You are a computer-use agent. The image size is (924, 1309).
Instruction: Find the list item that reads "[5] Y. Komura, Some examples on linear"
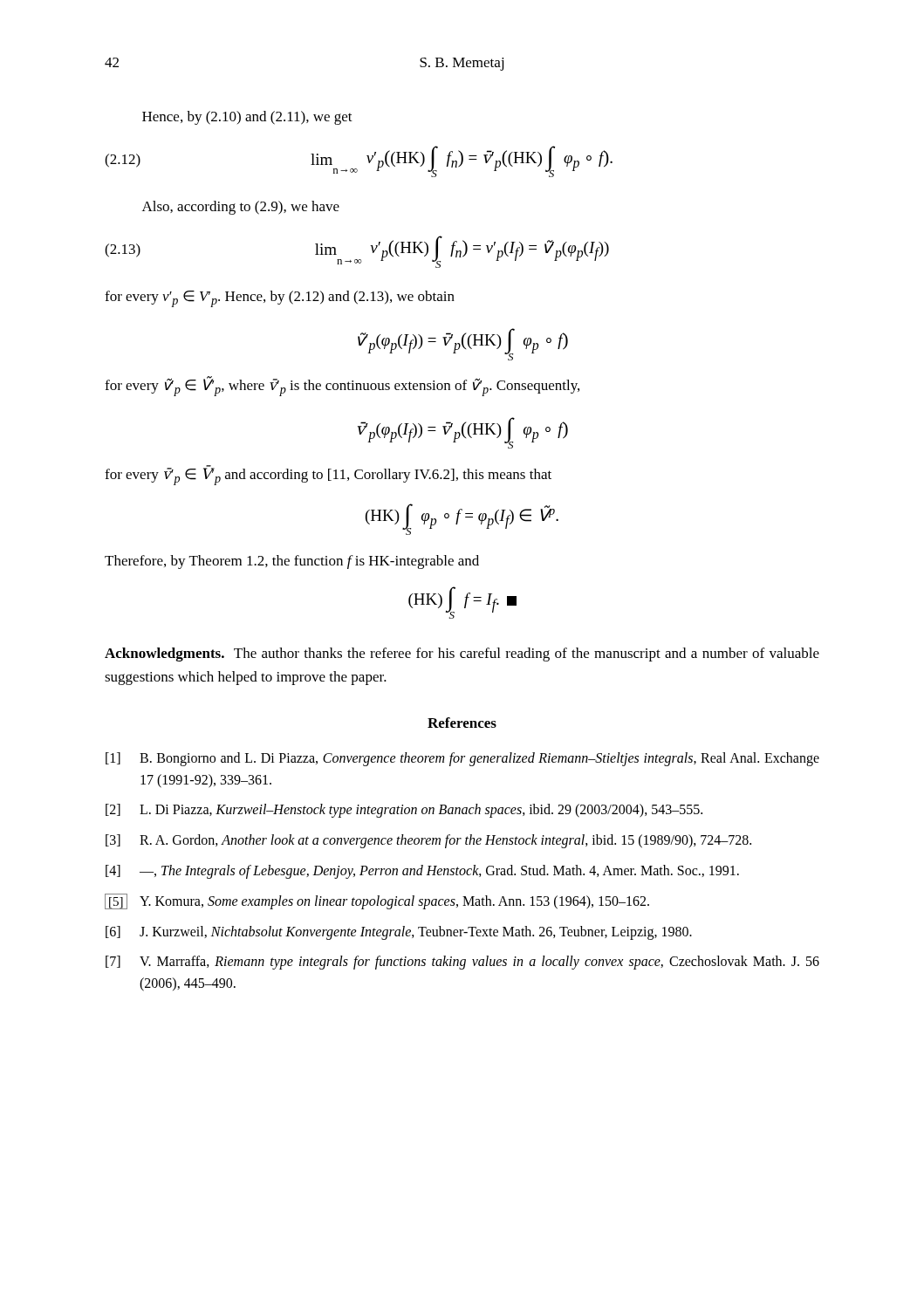462,902
